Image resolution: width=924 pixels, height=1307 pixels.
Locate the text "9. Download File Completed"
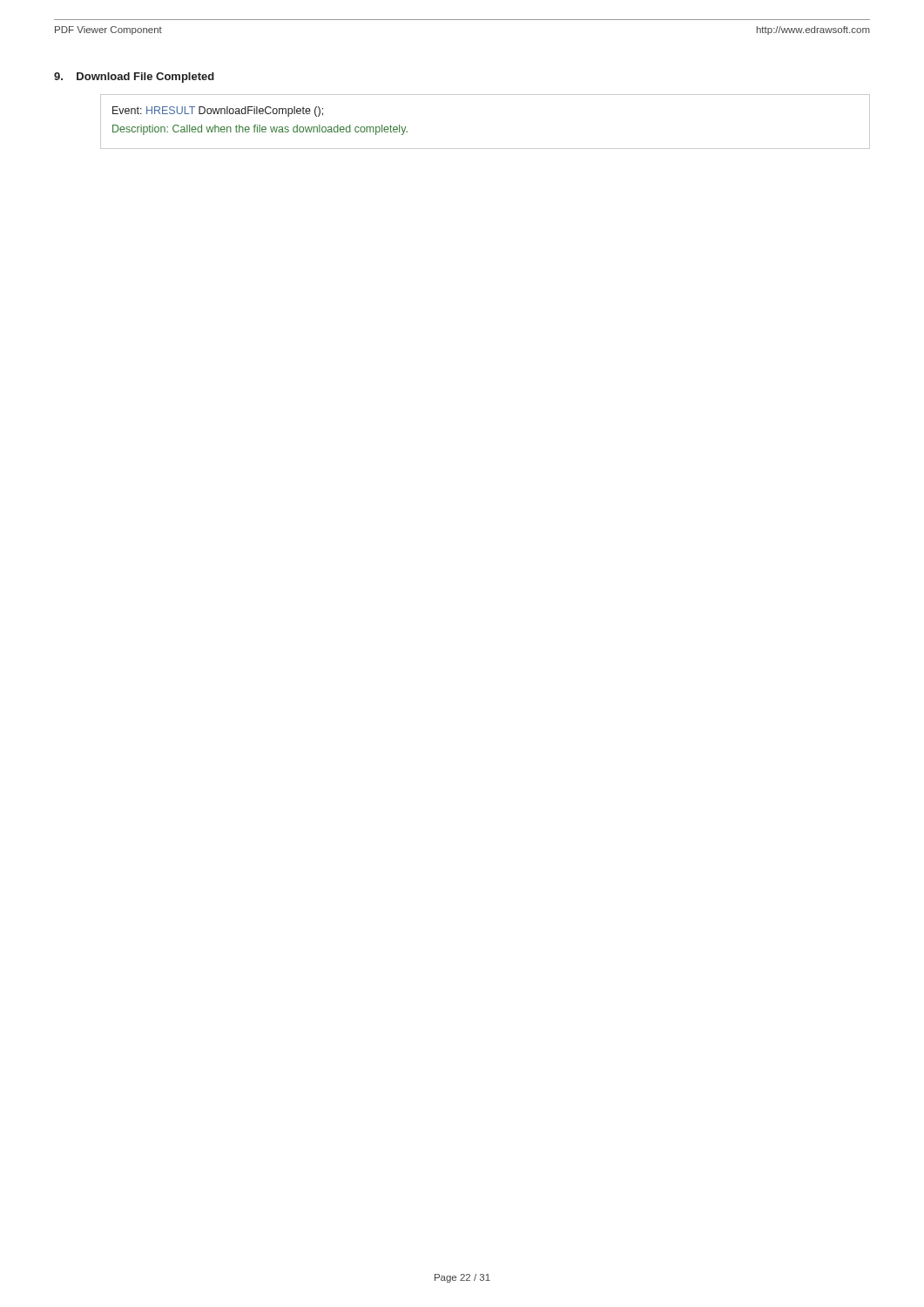click(134, 76)
